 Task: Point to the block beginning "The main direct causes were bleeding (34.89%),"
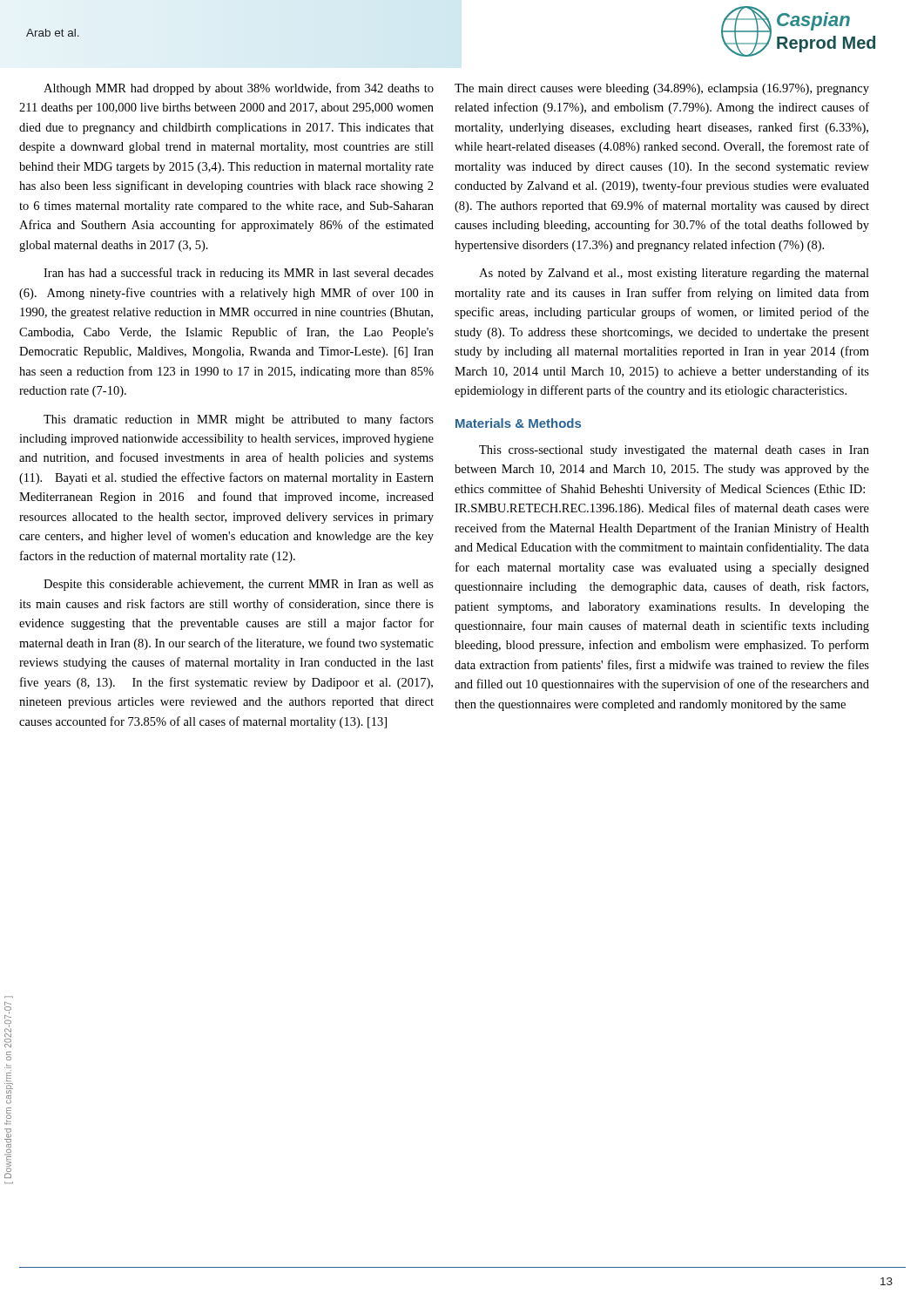662,167
